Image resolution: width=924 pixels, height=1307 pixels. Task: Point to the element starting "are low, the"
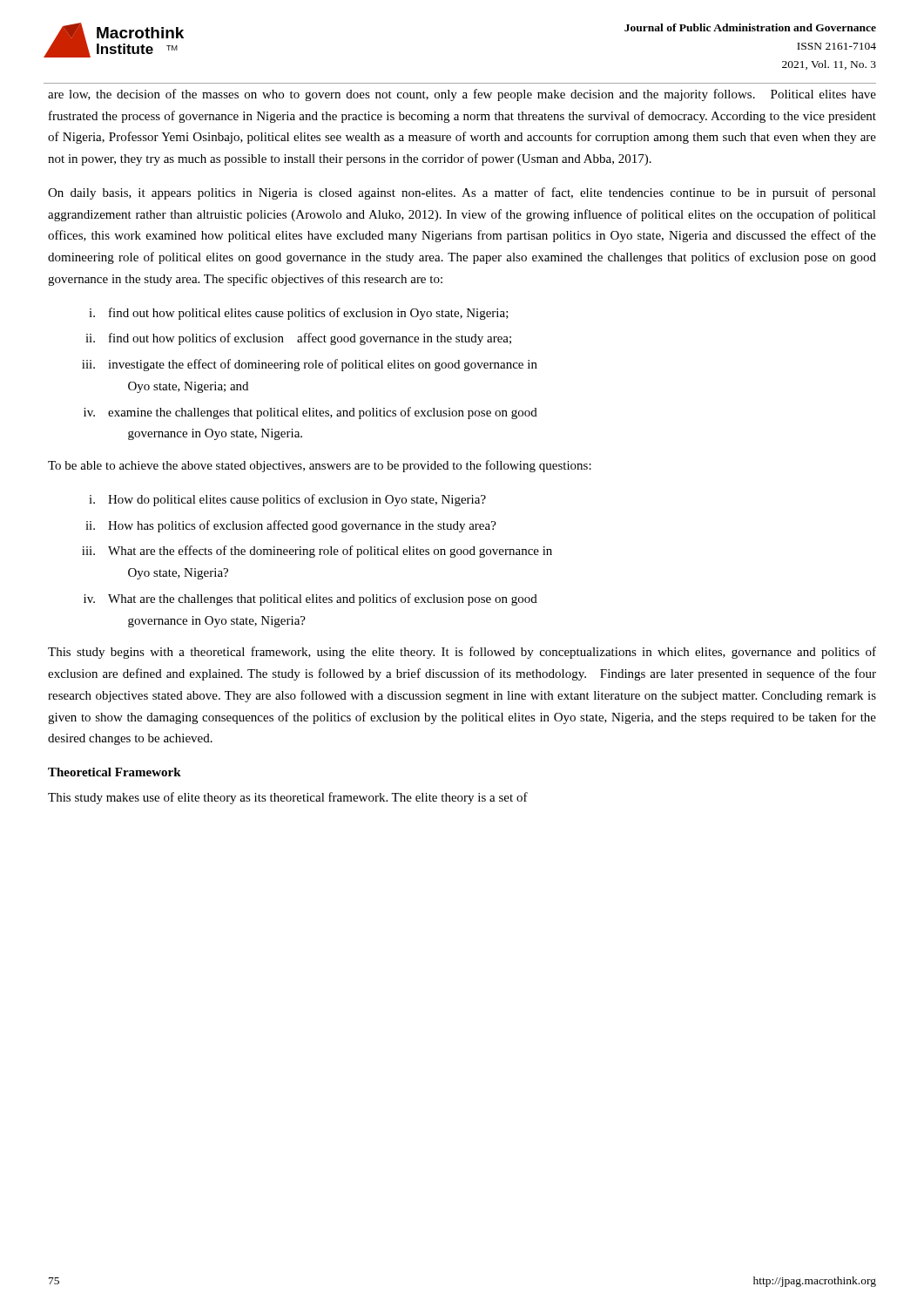pos(462,126)
